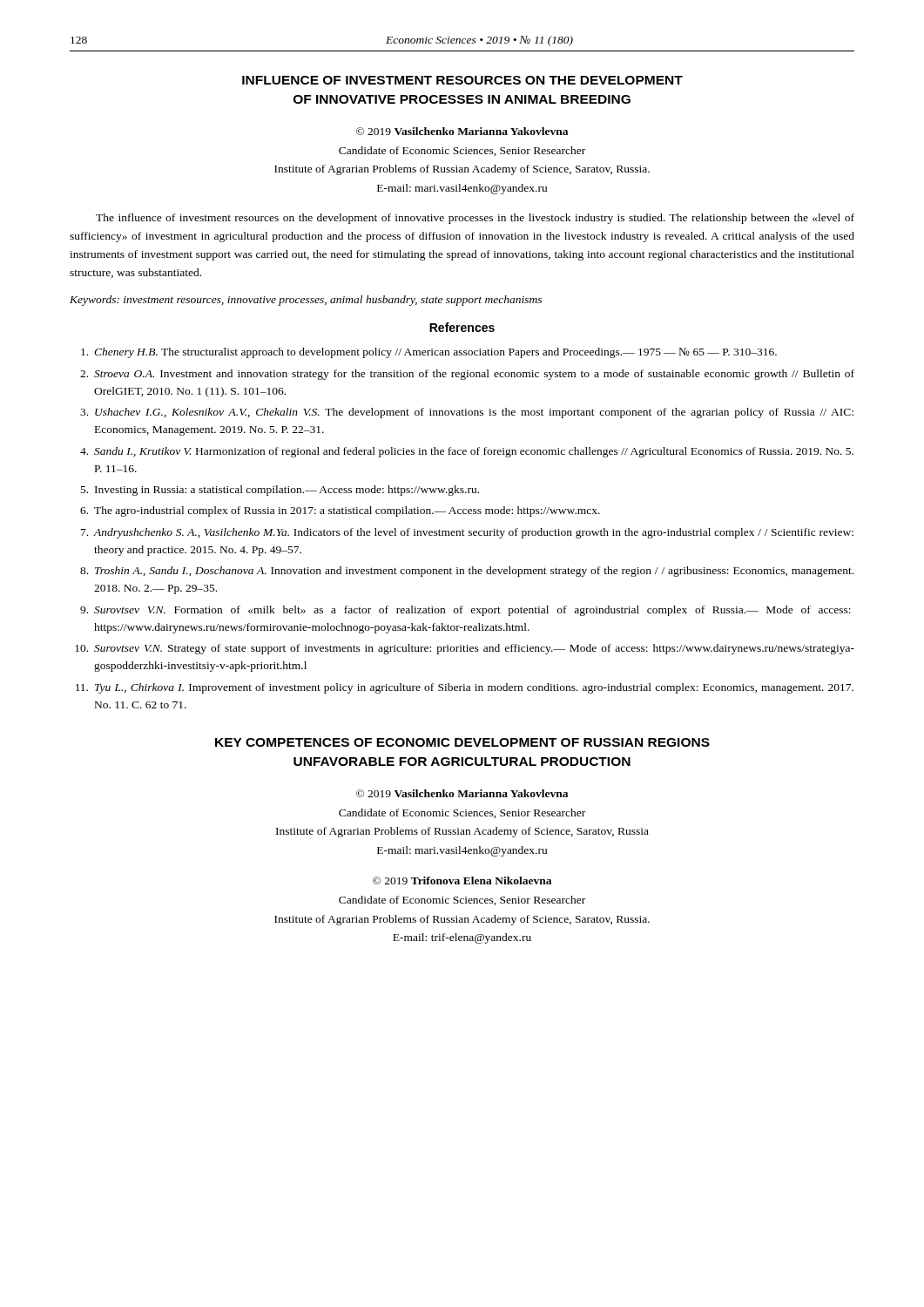Find the block on this page that starts "5. Investing in Russia: a statistical compilation.— Access"
This screenshot has height=1307, width=924.
tap(462, 490)
